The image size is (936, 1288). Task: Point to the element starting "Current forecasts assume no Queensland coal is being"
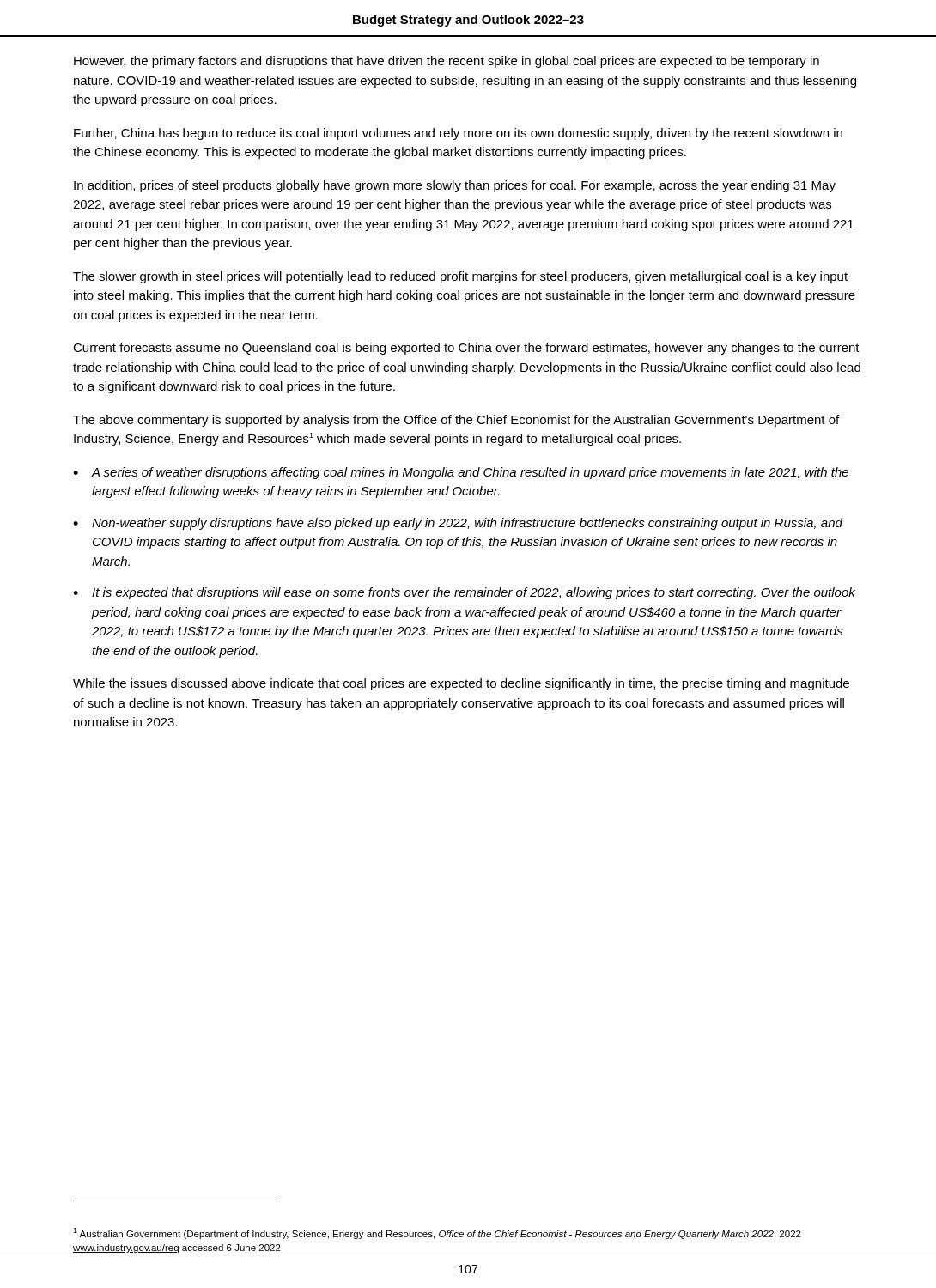pos(467,367)
